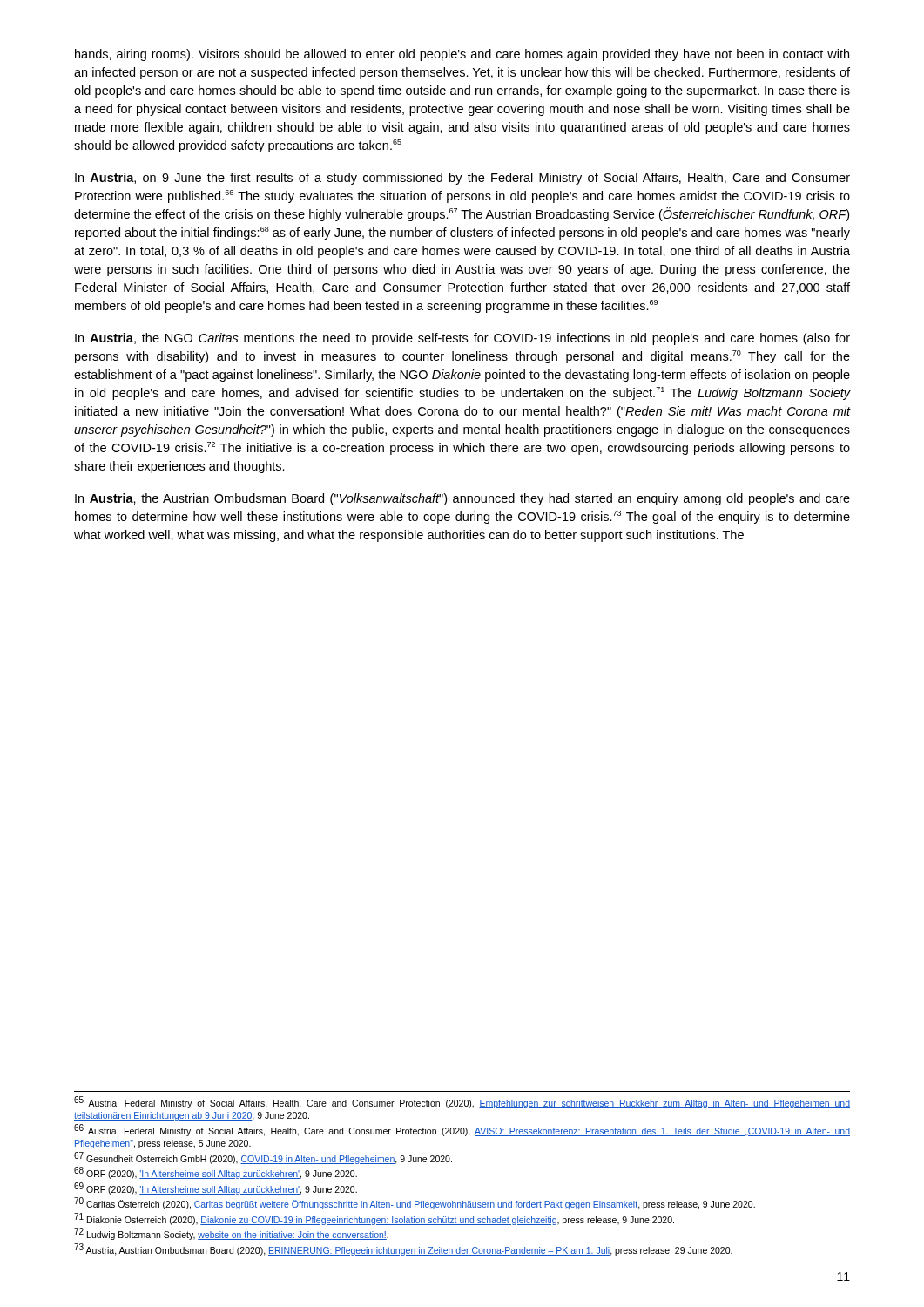Point to the block beginning "In Austria, the Austrian Ombudsman"

[x=462, y=517]
